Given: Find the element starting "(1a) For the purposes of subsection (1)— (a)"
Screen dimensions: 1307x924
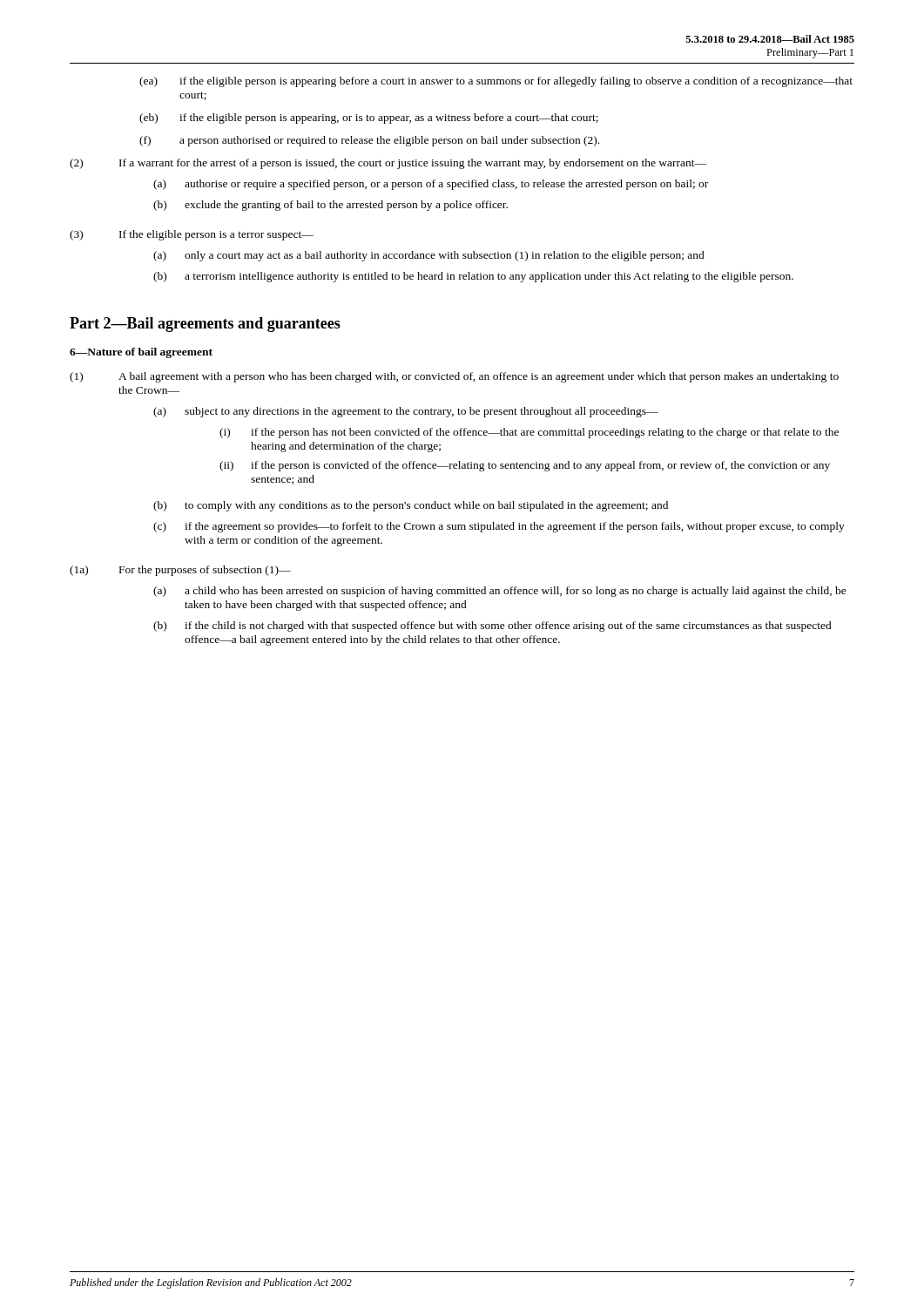Looking at the screenshot, I should tap(462, 608).
